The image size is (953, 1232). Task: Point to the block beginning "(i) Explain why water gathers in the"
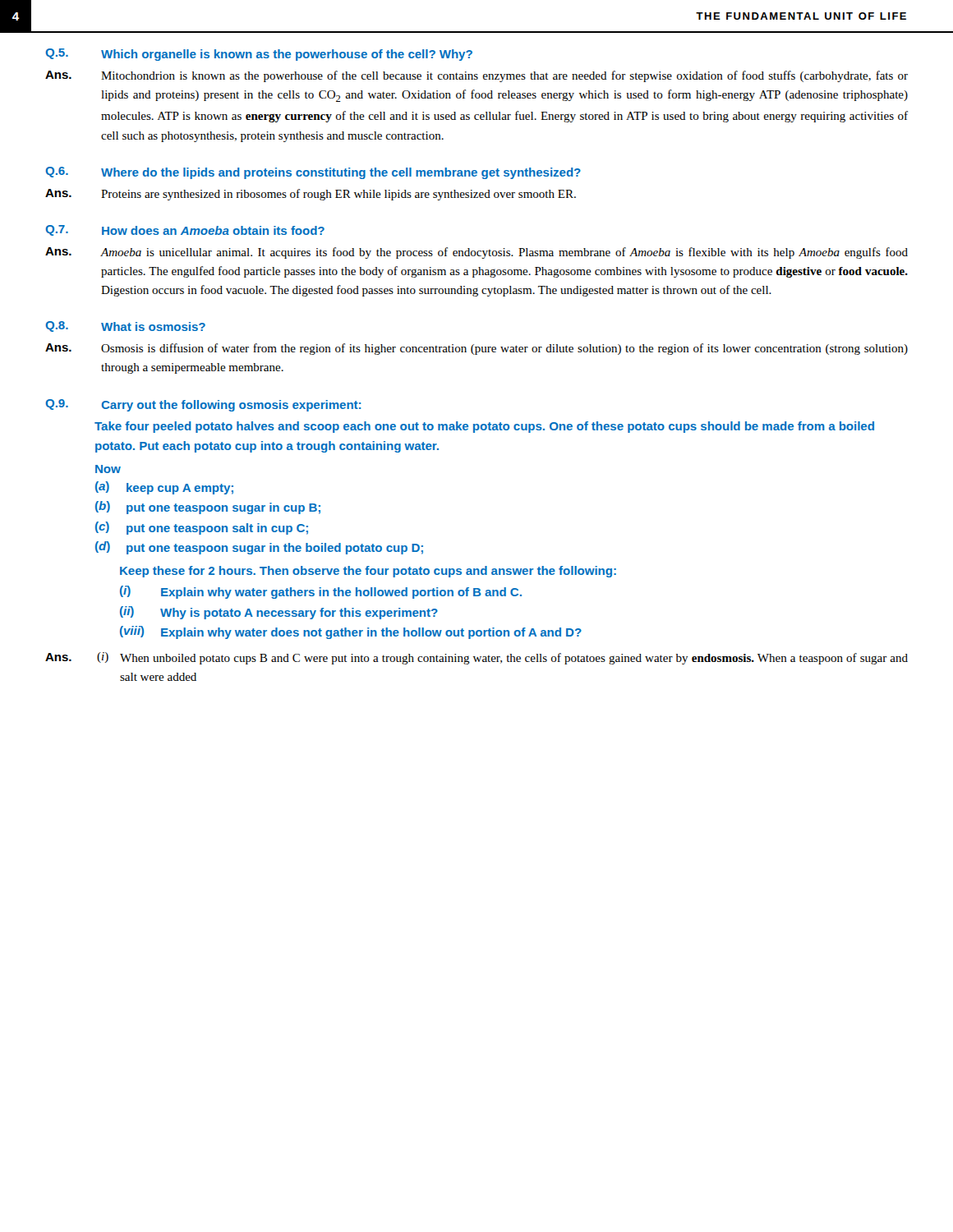(321, 592)
